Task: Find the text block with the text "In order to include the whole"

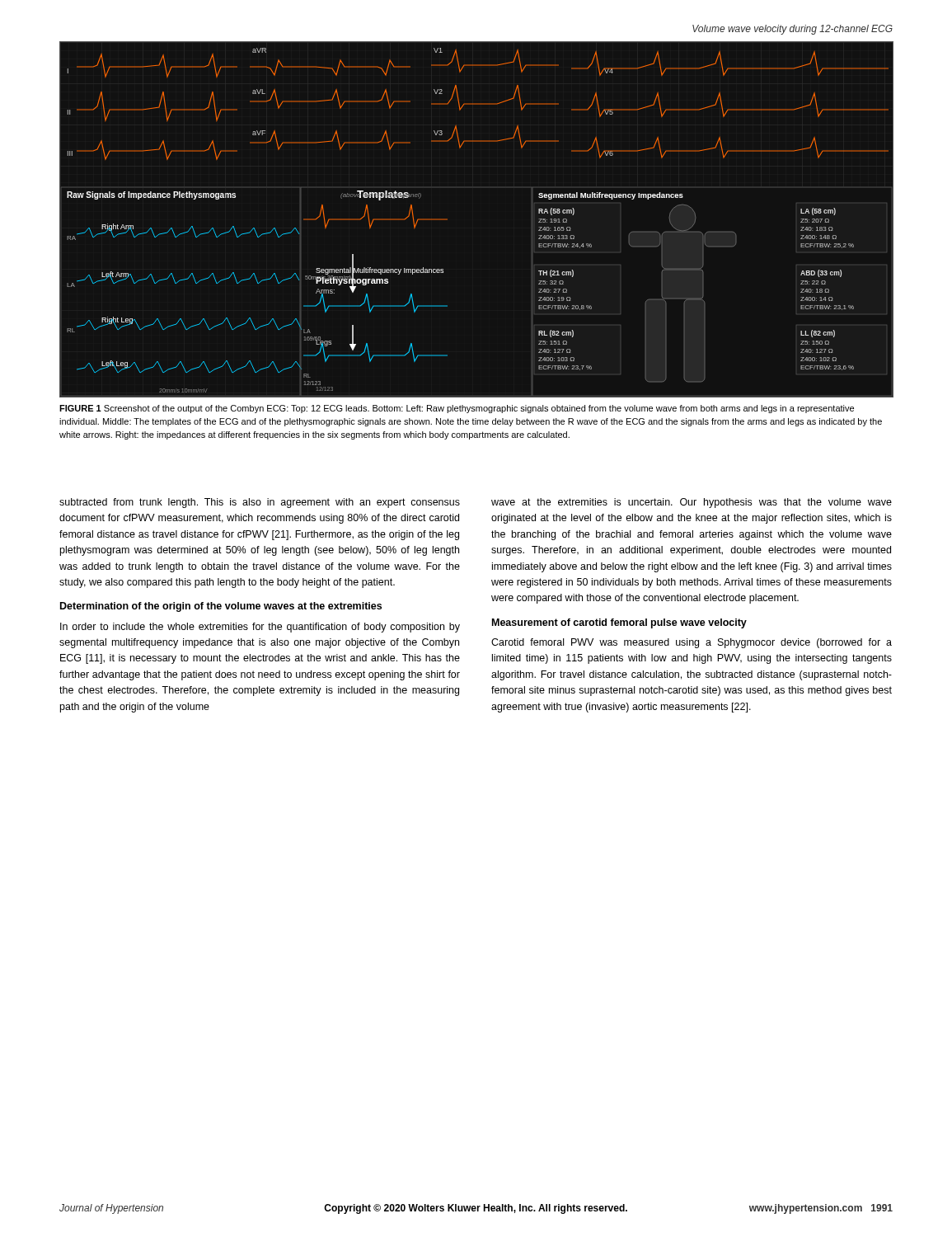Action: click(x=260, y=667)
